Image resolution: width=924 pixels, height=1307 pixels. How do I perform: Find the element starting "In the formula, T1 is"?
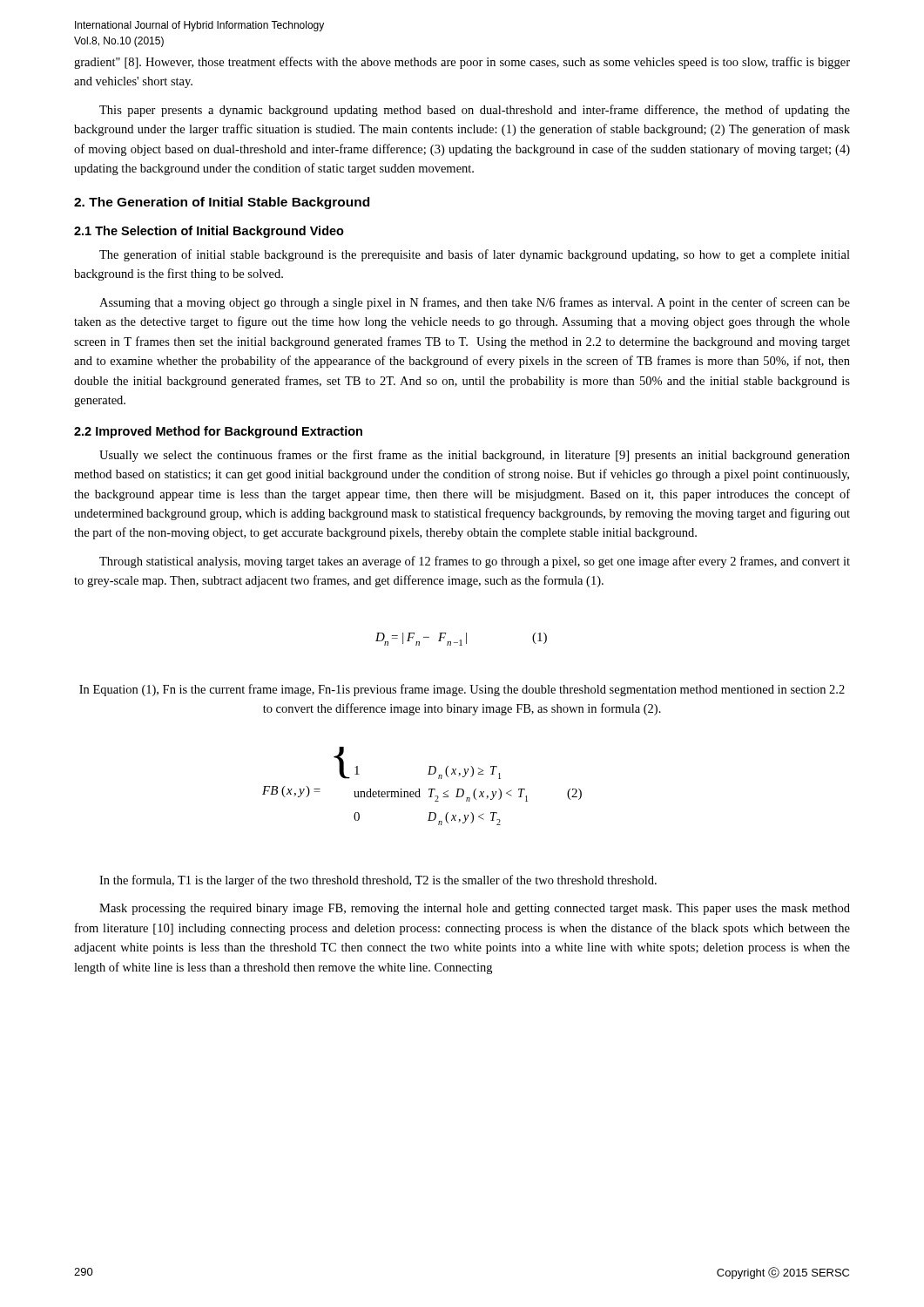click(x=462, y=880)
